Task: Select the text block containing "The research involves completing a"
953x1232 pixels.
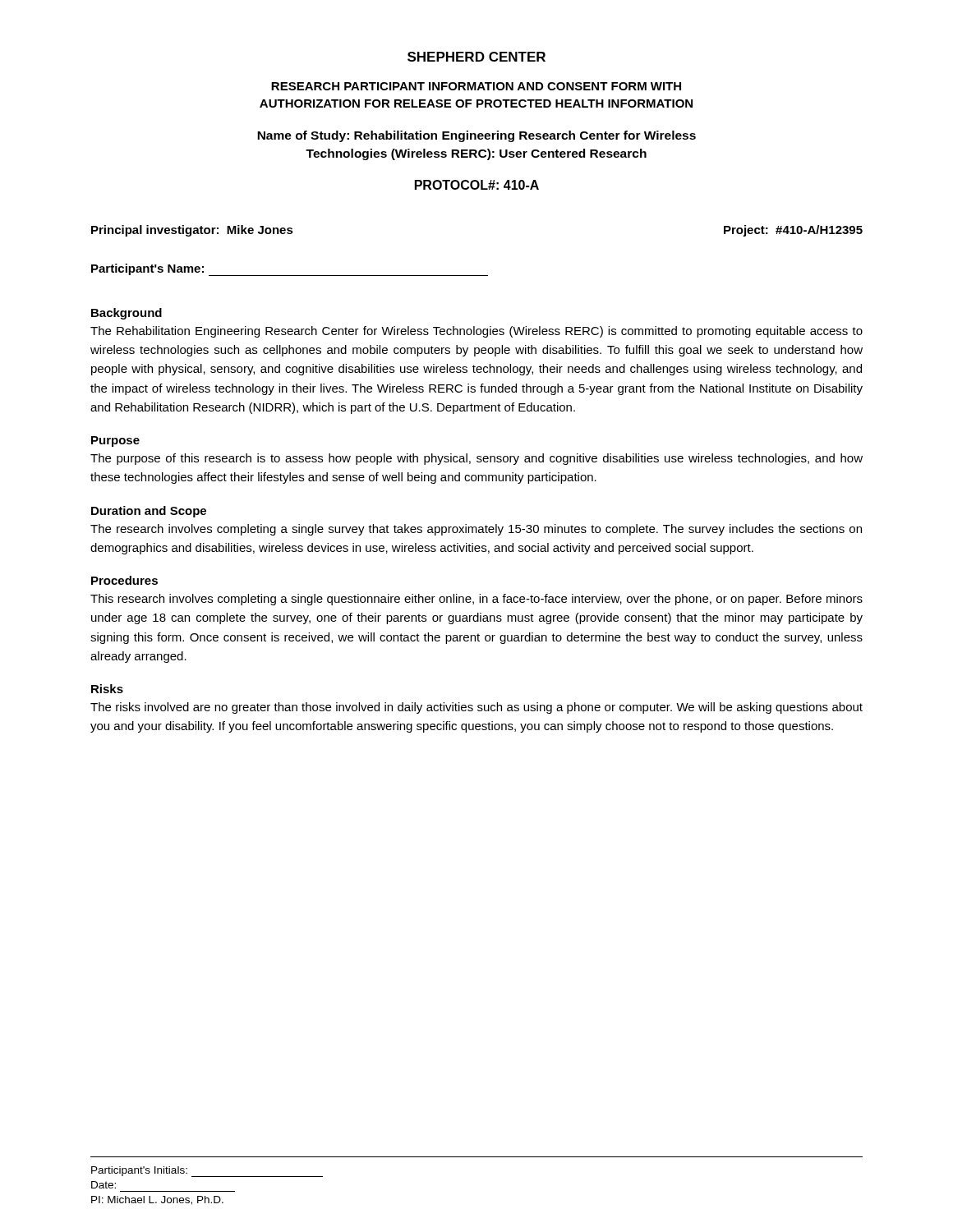Action: [476, 538]
